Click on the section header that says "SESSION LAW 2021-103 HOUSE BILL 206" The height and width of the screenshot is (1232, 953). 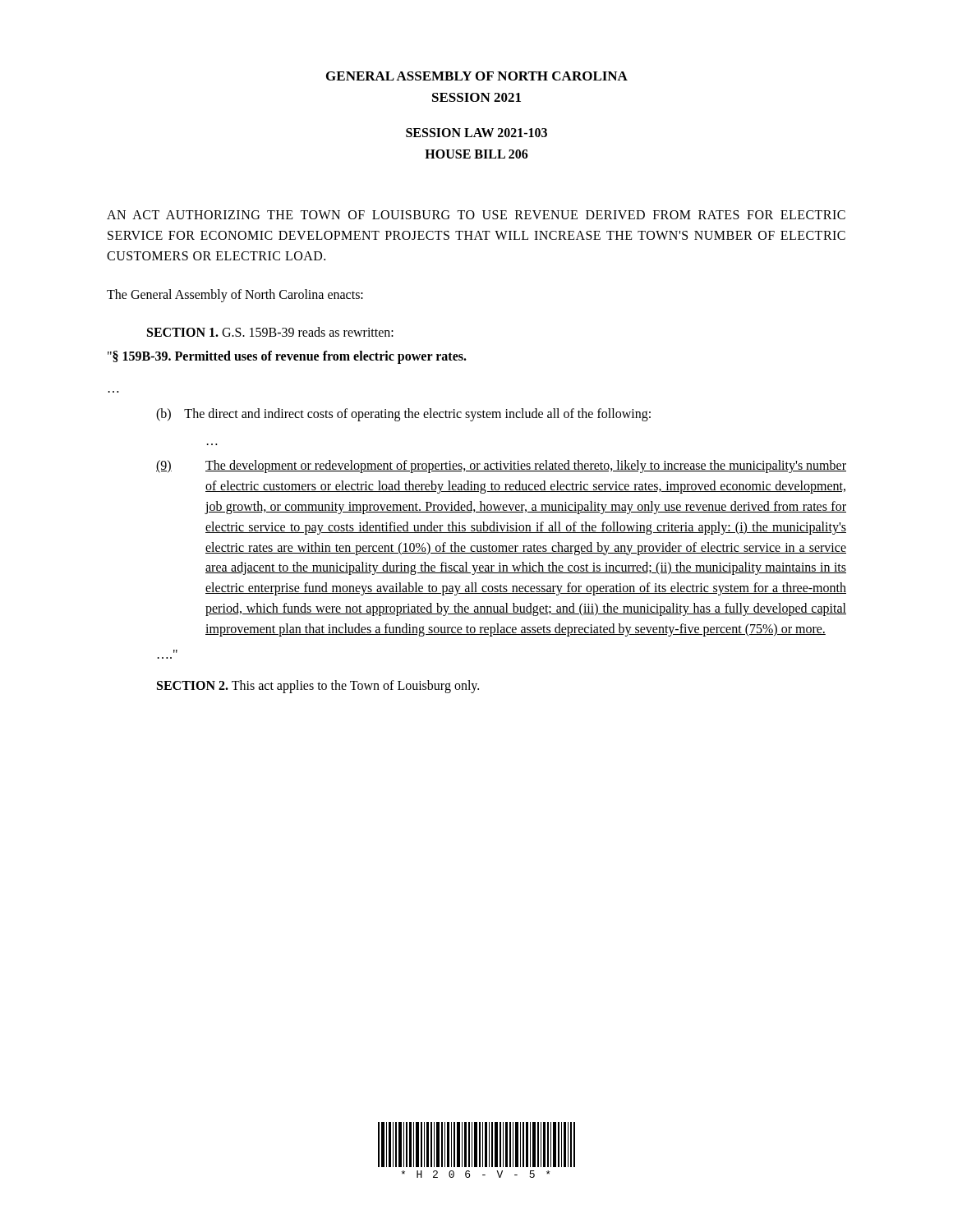point(476,143)
